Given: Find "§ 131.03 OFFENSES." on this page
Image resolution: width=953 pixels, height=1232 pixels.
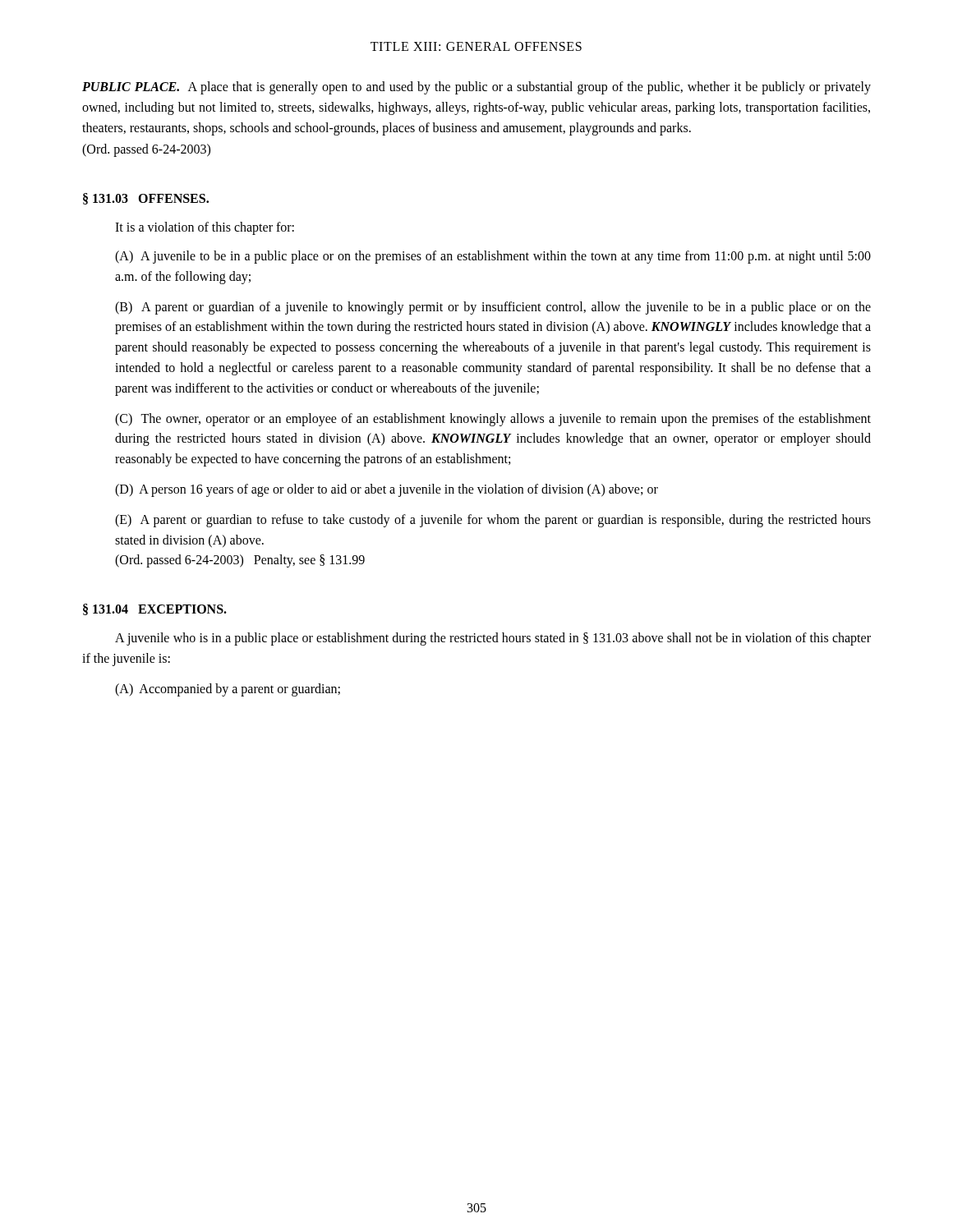Looking at the screenshot, I should (x=146, y=199).
